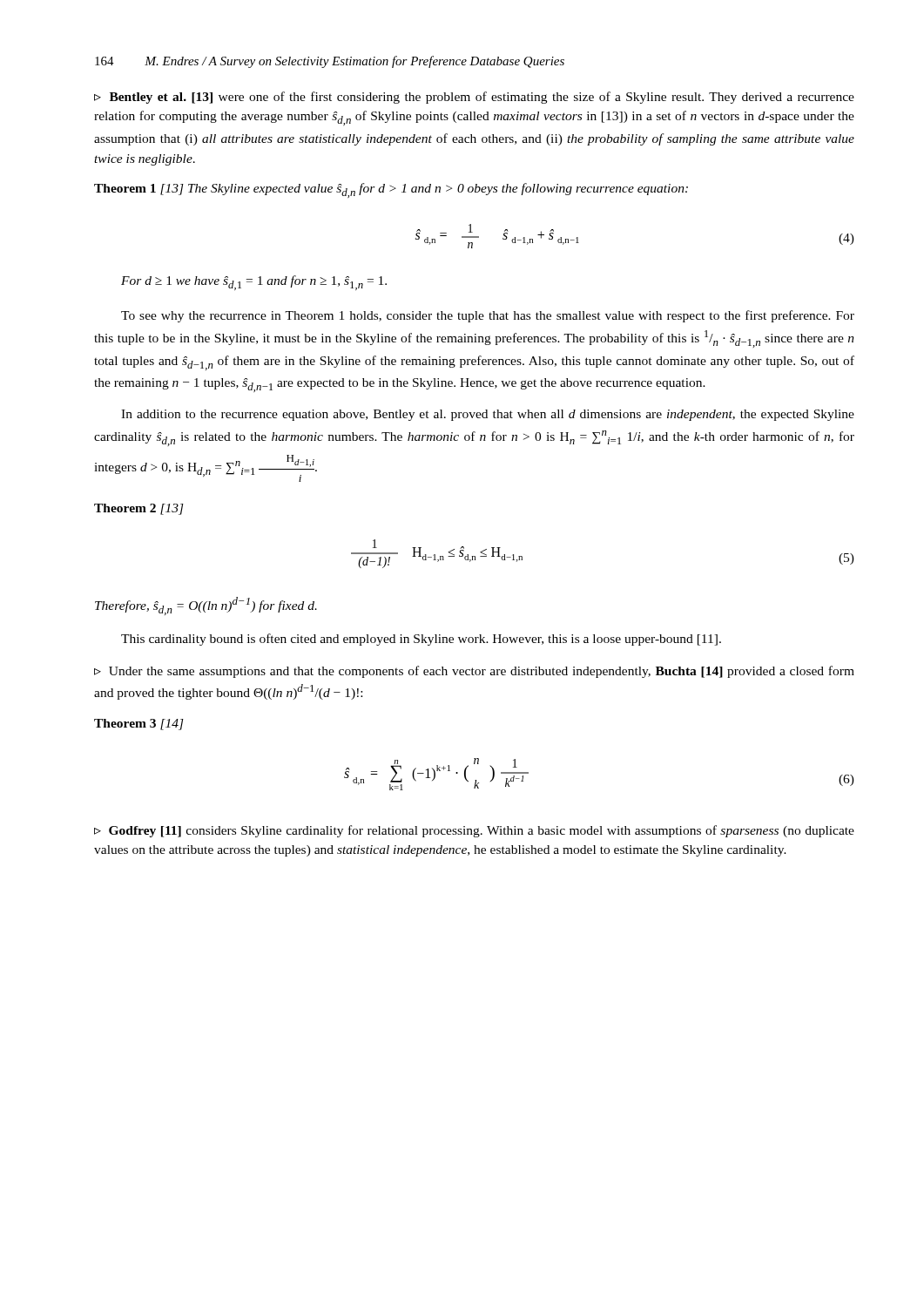The height and width of the screenshot is (1307, 924).
Task: Select the text starting "Therefore, ŝd,n ="
Action: [x=206, y=605]
